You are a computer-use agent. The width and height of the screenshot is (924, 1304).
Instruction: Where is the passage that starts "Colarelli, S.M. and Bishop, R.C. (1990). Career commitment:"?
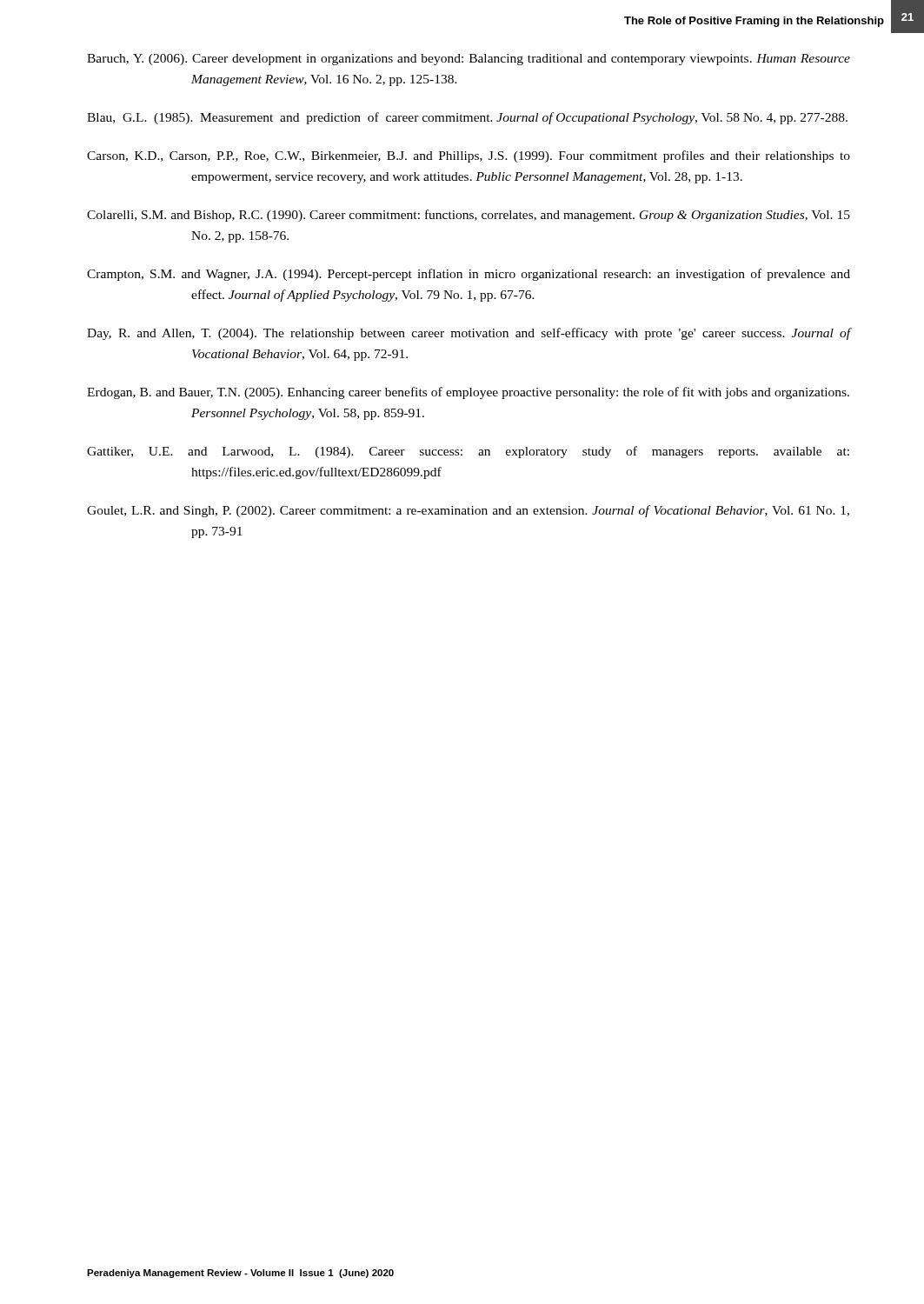(x=469, y=225)
